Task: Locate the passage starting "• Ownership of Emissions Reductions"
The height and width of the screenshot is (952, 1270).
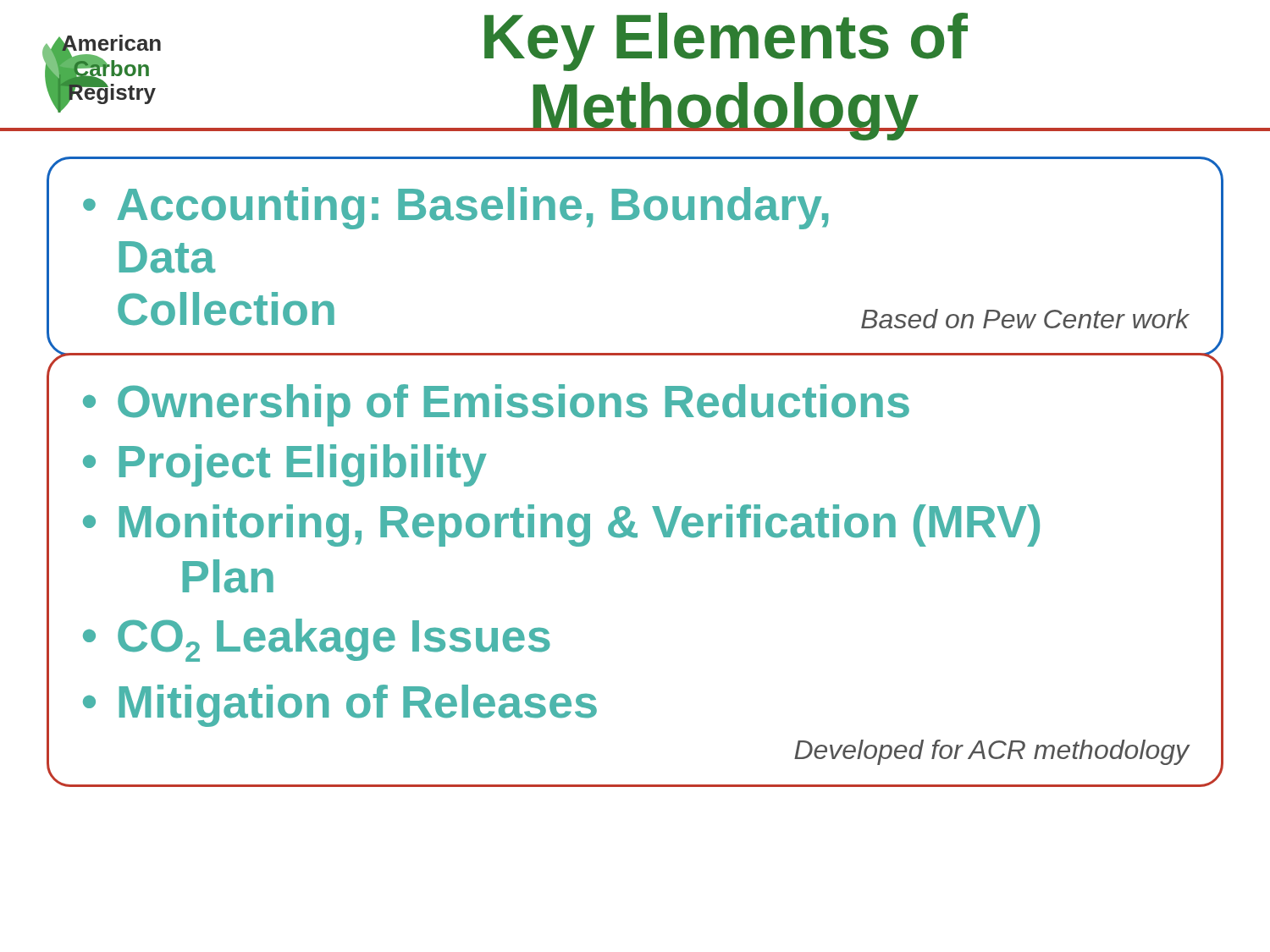Action: click(x=496, y=402)
